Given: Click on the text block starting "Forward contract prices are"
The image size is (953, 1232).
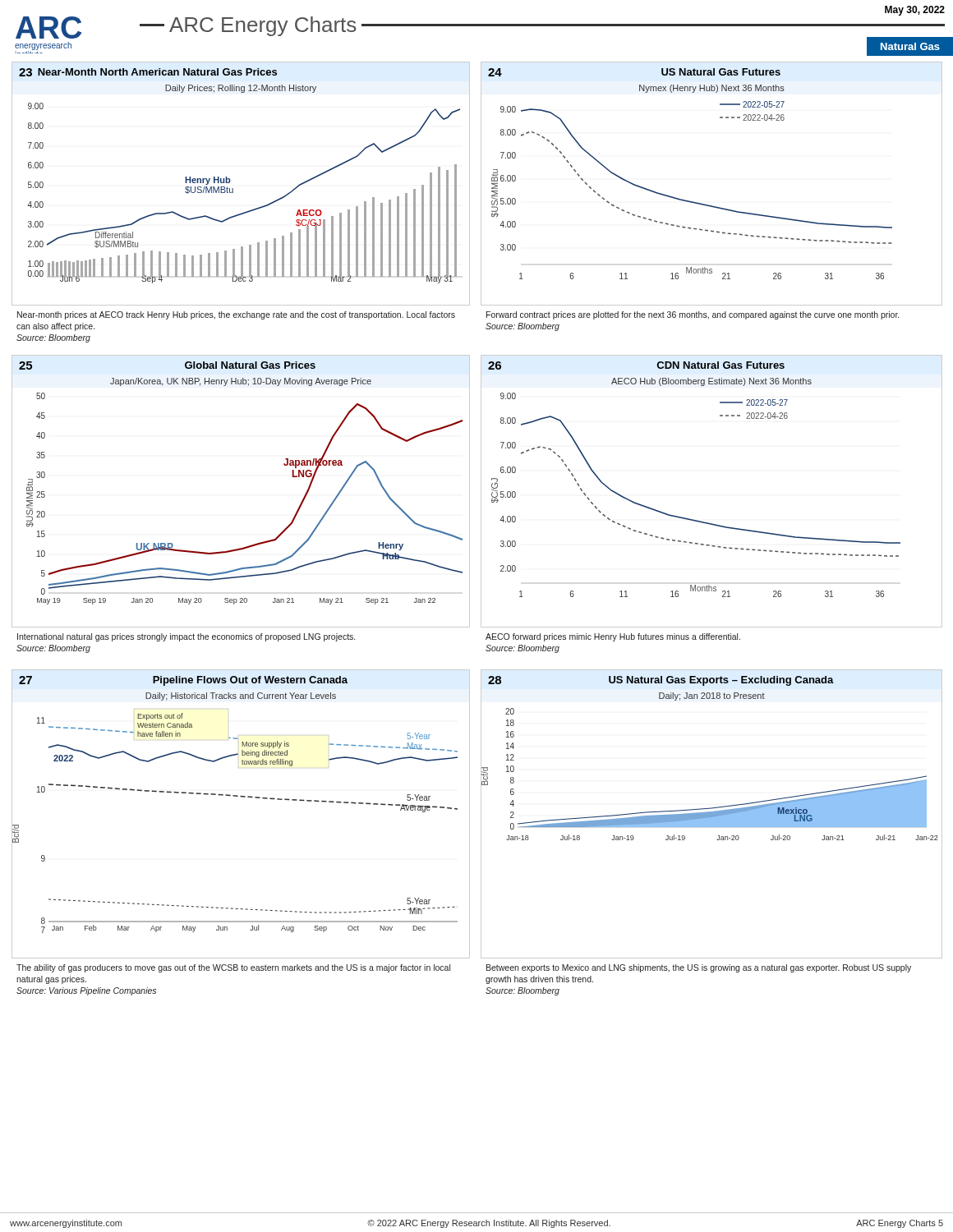Looking at the screenshot, I should click(x=693, y=315).
